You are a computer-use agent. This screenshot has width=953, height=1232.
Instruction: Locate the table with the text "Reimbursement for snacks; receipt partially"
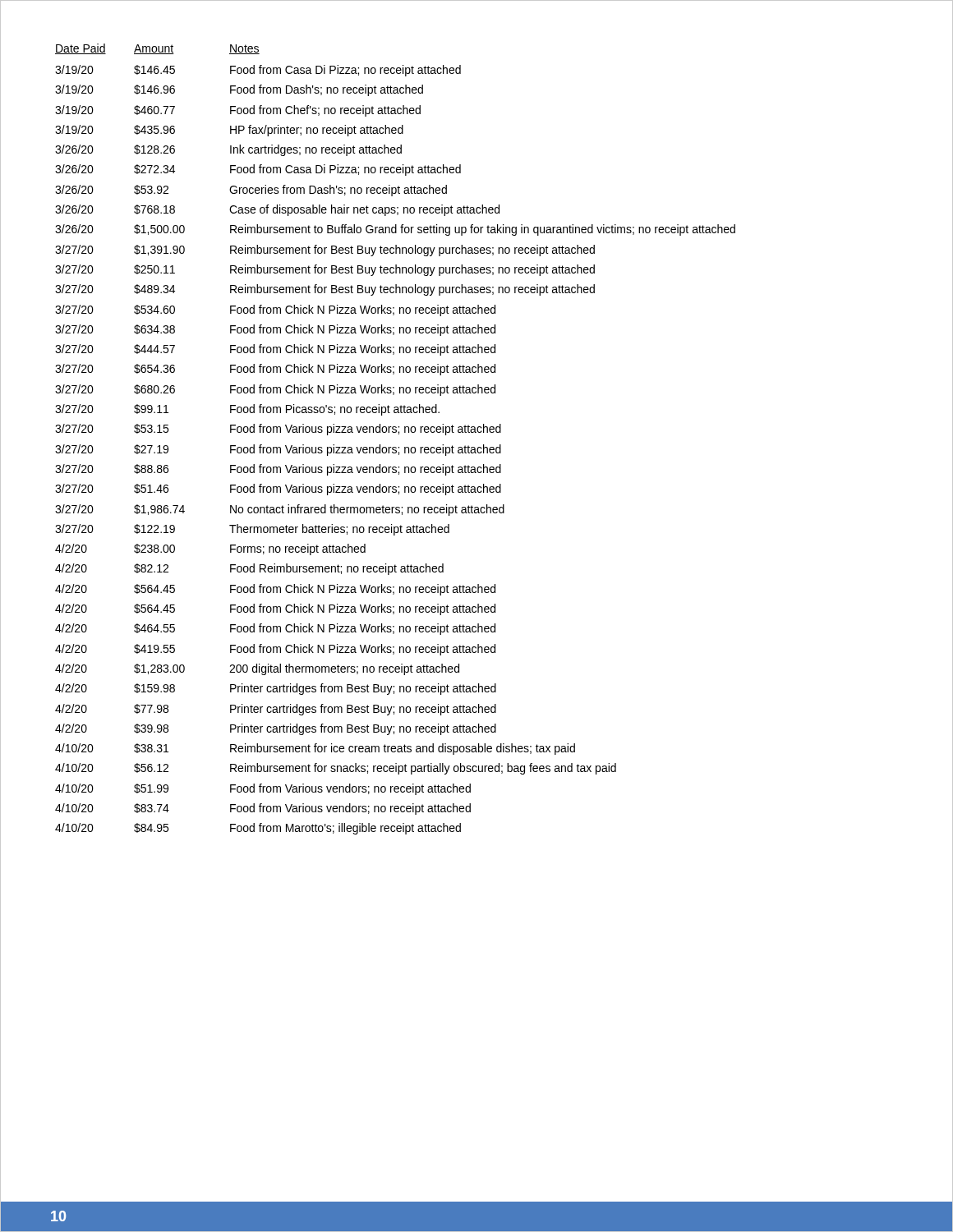476,439
